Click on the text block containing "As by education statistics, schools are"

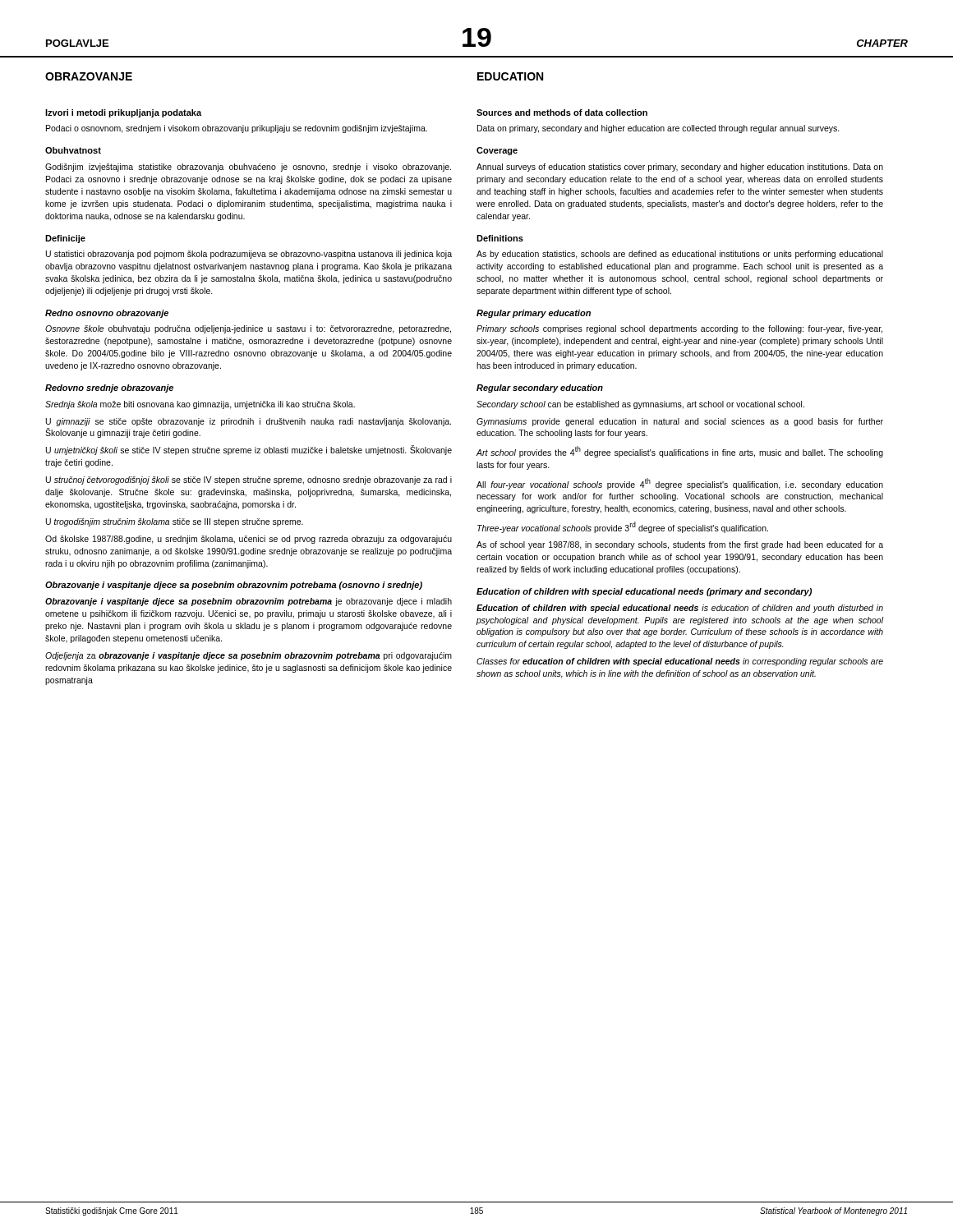pos(680,272)
